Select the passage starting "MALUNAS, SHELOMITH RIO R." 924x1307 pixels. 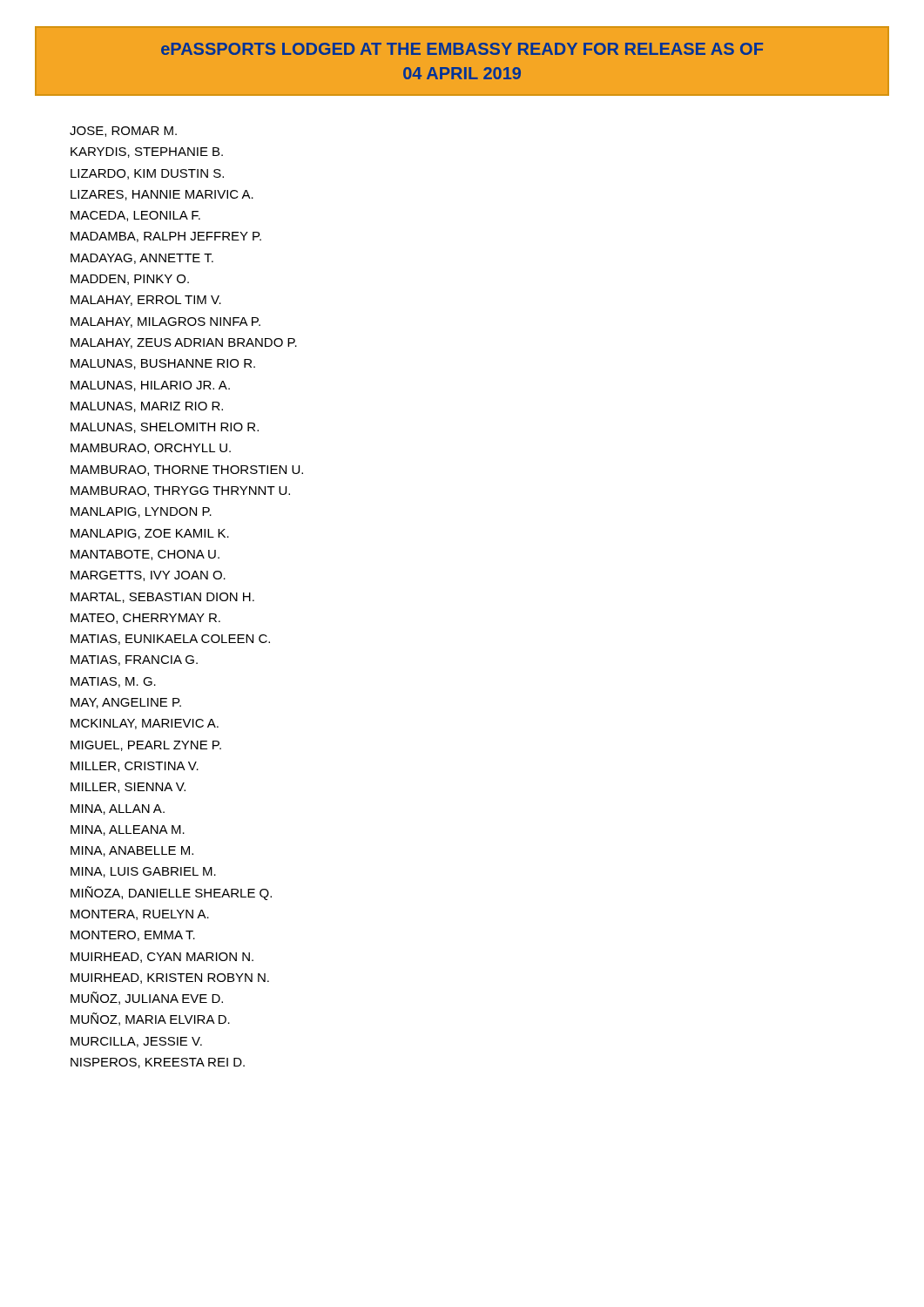pyautogui.click(x=165, y=427)
